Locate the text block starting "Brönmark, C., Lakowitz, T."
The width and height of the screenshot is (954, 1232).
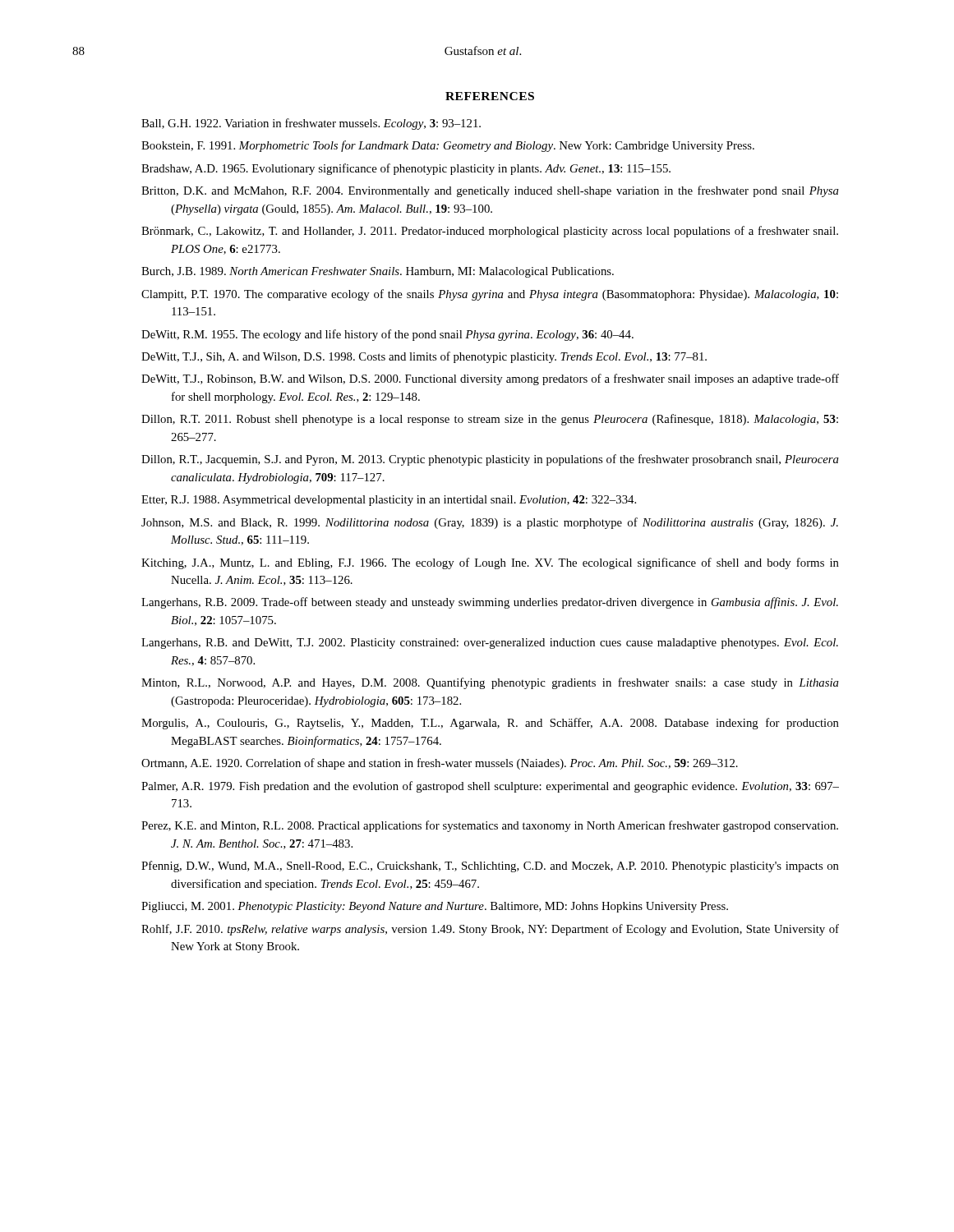(490, 240)
